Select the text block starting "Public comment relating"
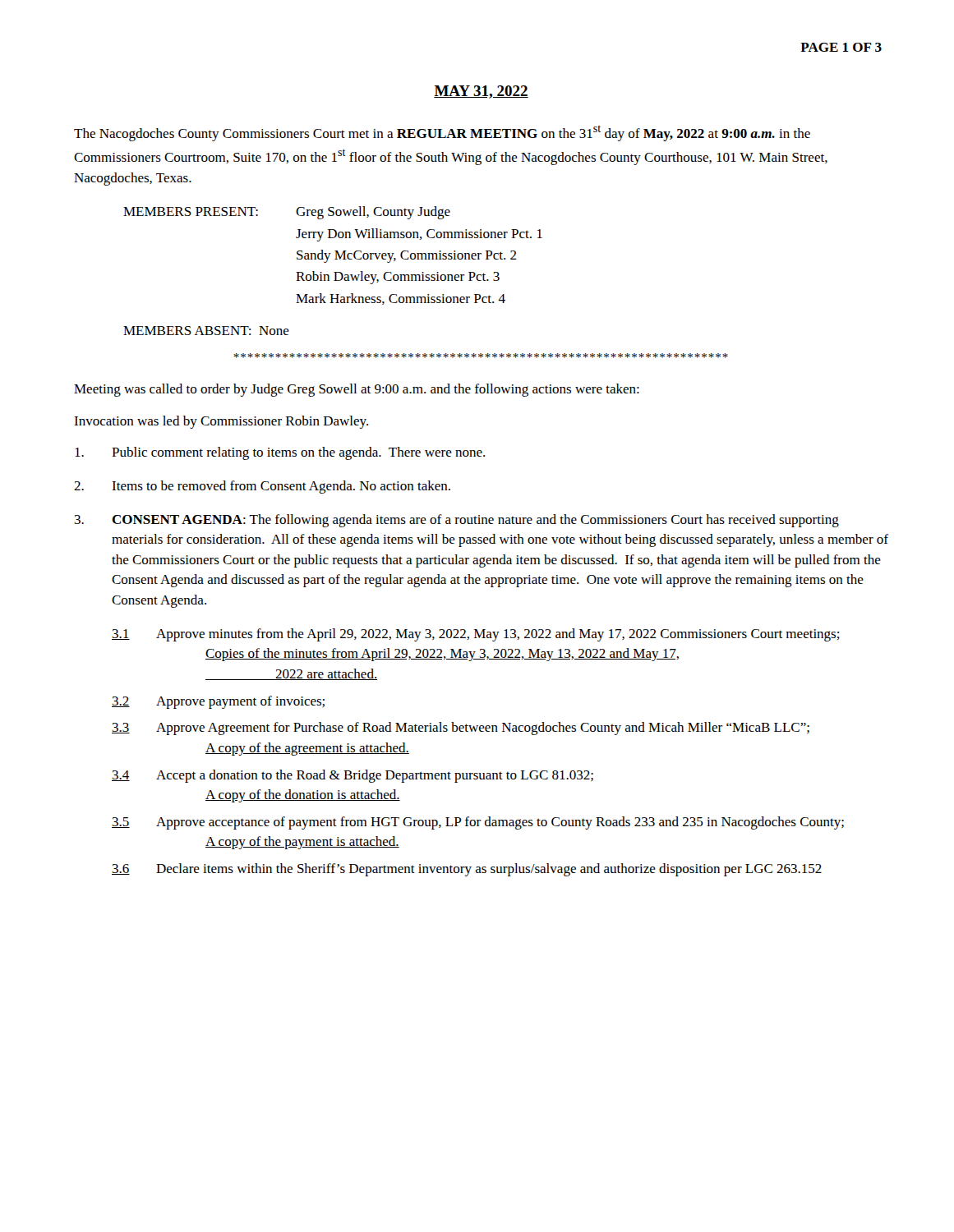Viewport: 954px width, 1232px height. tap(481, 453)
